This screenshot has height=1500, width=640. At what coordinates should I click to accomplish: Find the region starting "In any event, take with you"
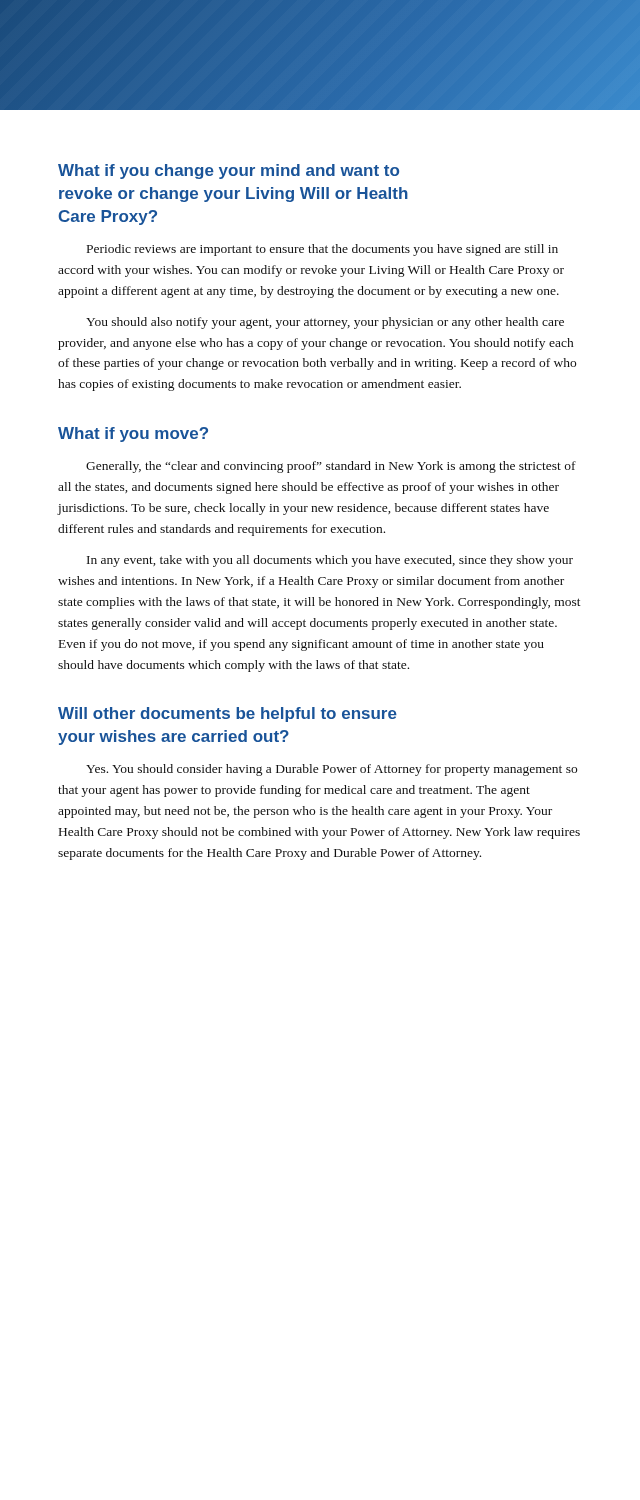click(319, 612)
